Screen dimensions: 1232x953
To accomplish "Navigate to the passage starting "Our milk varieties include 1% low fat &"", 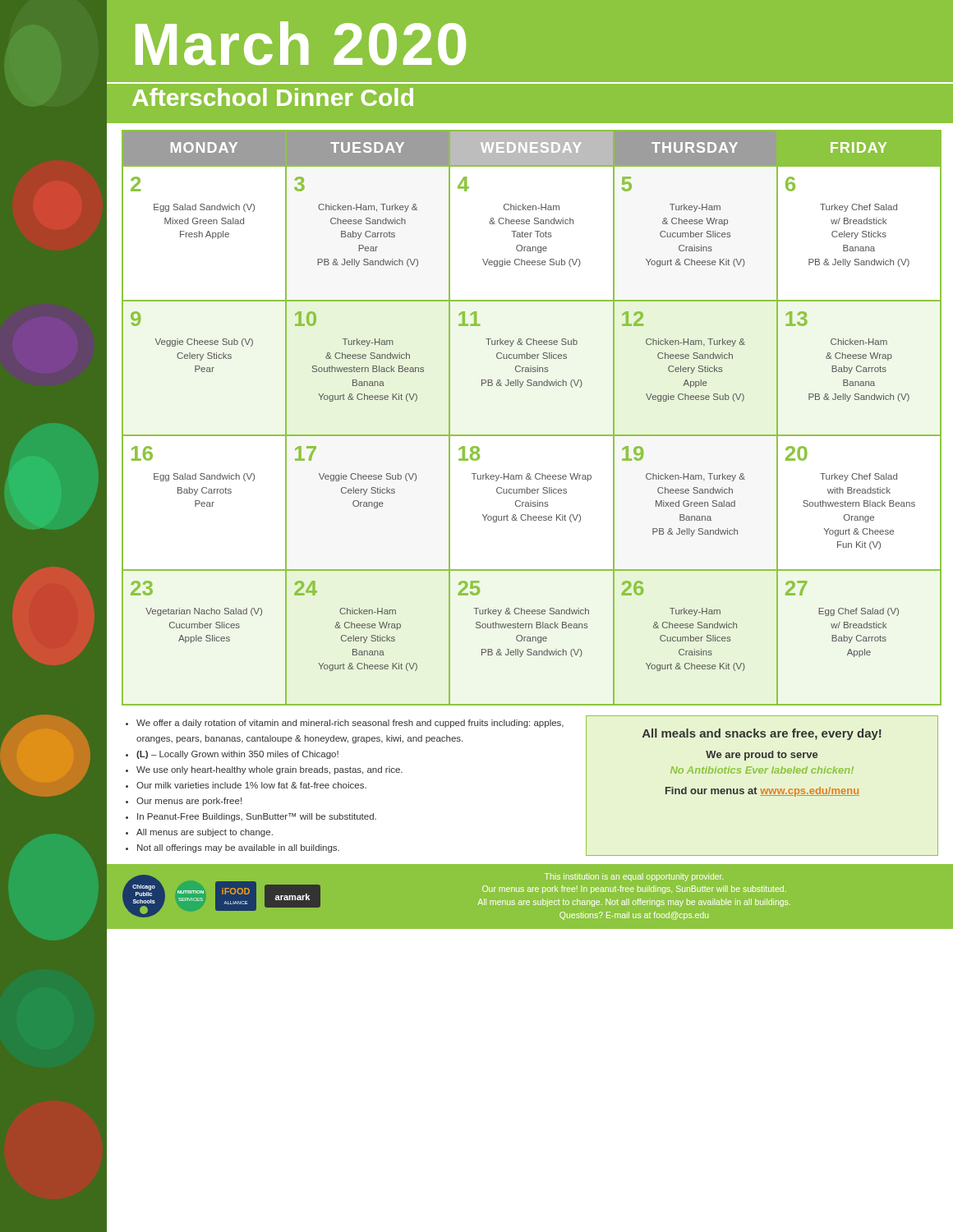I will (x=252, y=785).
